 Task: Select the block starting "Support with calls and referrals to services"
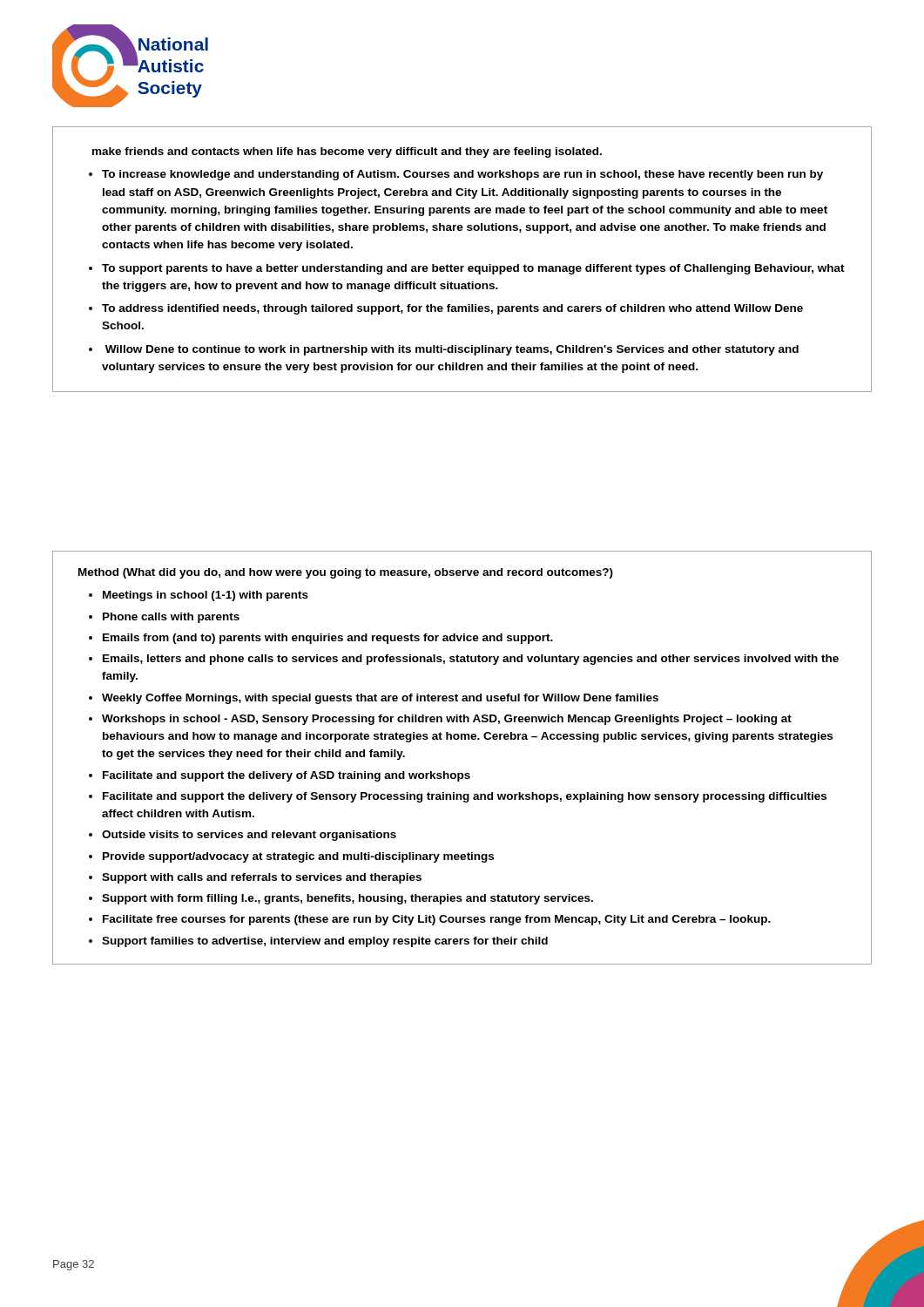click(x=262, y=877)
